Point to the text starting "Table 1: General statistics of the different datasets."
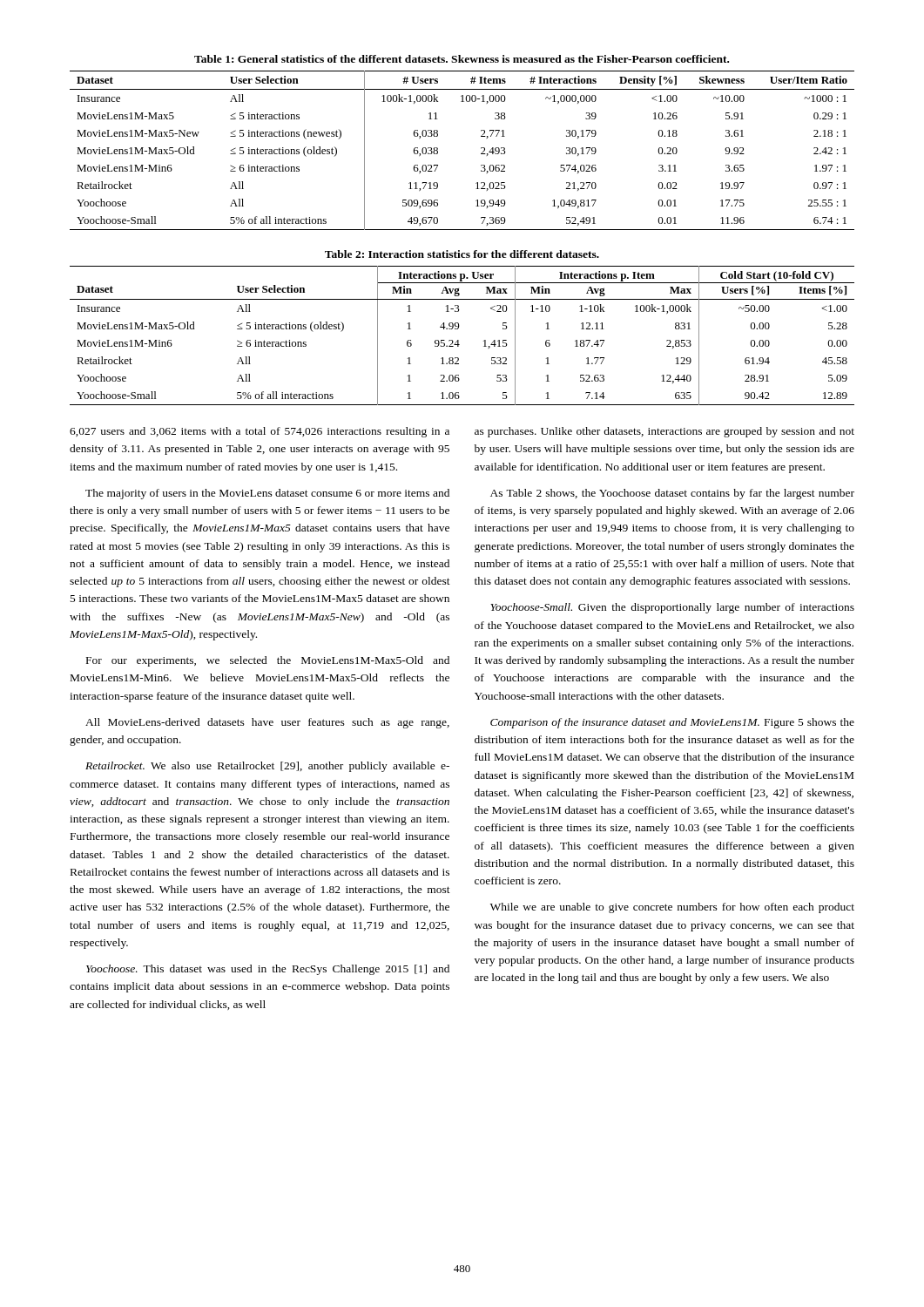The height and width of the screenshot is (1307, 924). coord(462,59)
